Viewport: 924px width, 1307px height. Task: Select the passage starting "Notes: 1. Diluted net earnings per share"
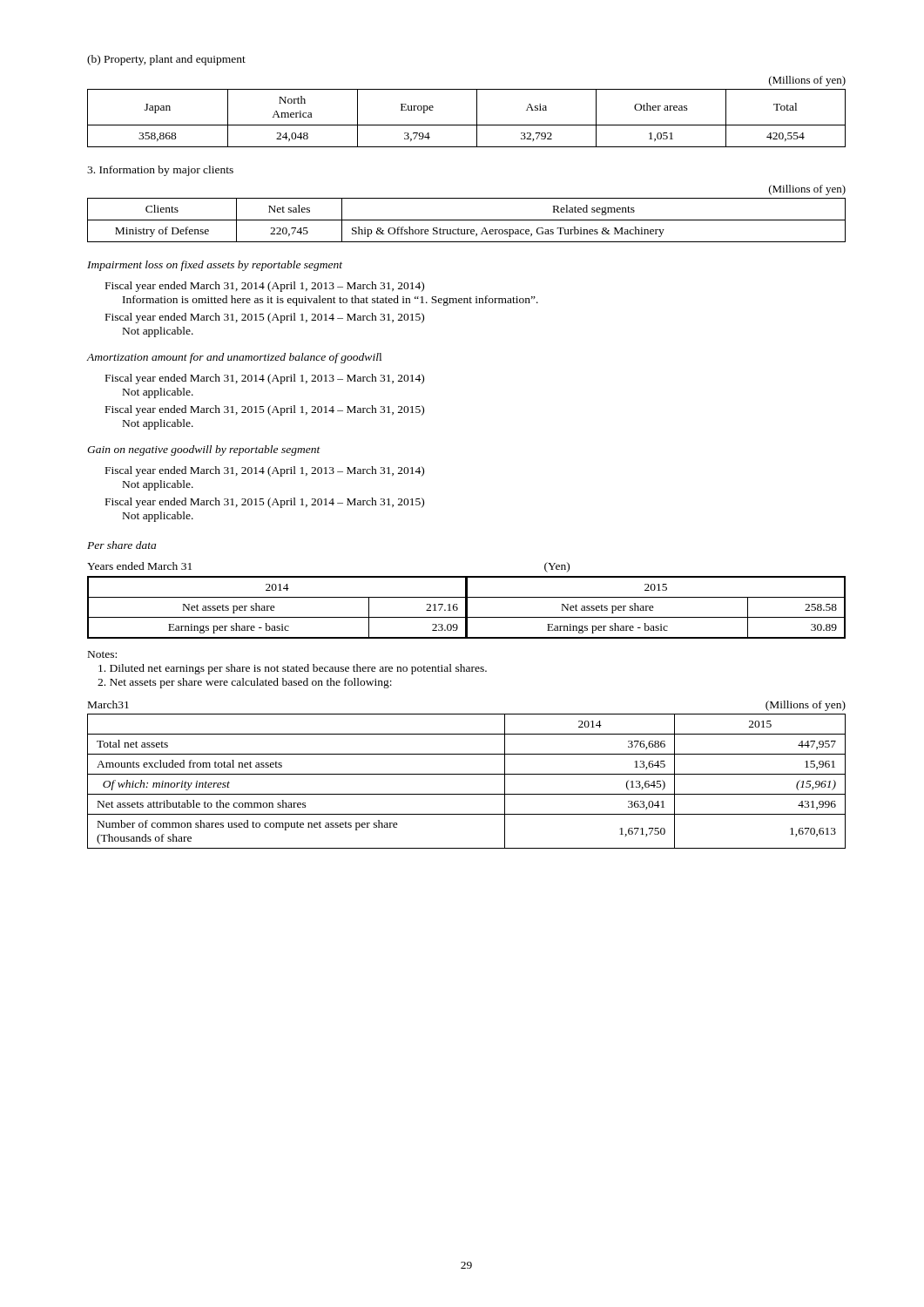click(x=287, y=668)
